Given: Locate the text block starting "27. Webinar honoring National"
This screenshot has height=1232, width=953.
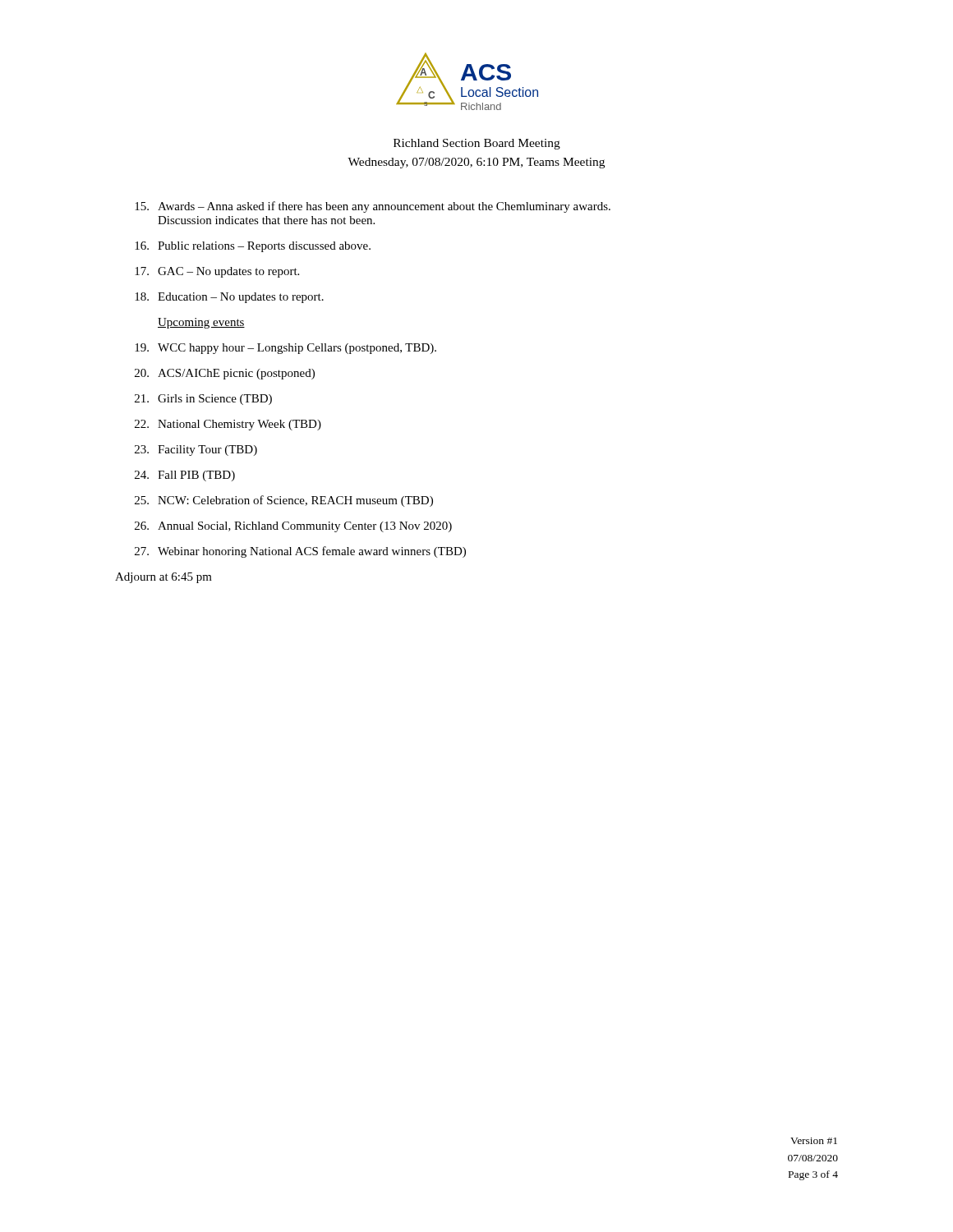Looking at the screenshot, I should click(x=476, y=551).
